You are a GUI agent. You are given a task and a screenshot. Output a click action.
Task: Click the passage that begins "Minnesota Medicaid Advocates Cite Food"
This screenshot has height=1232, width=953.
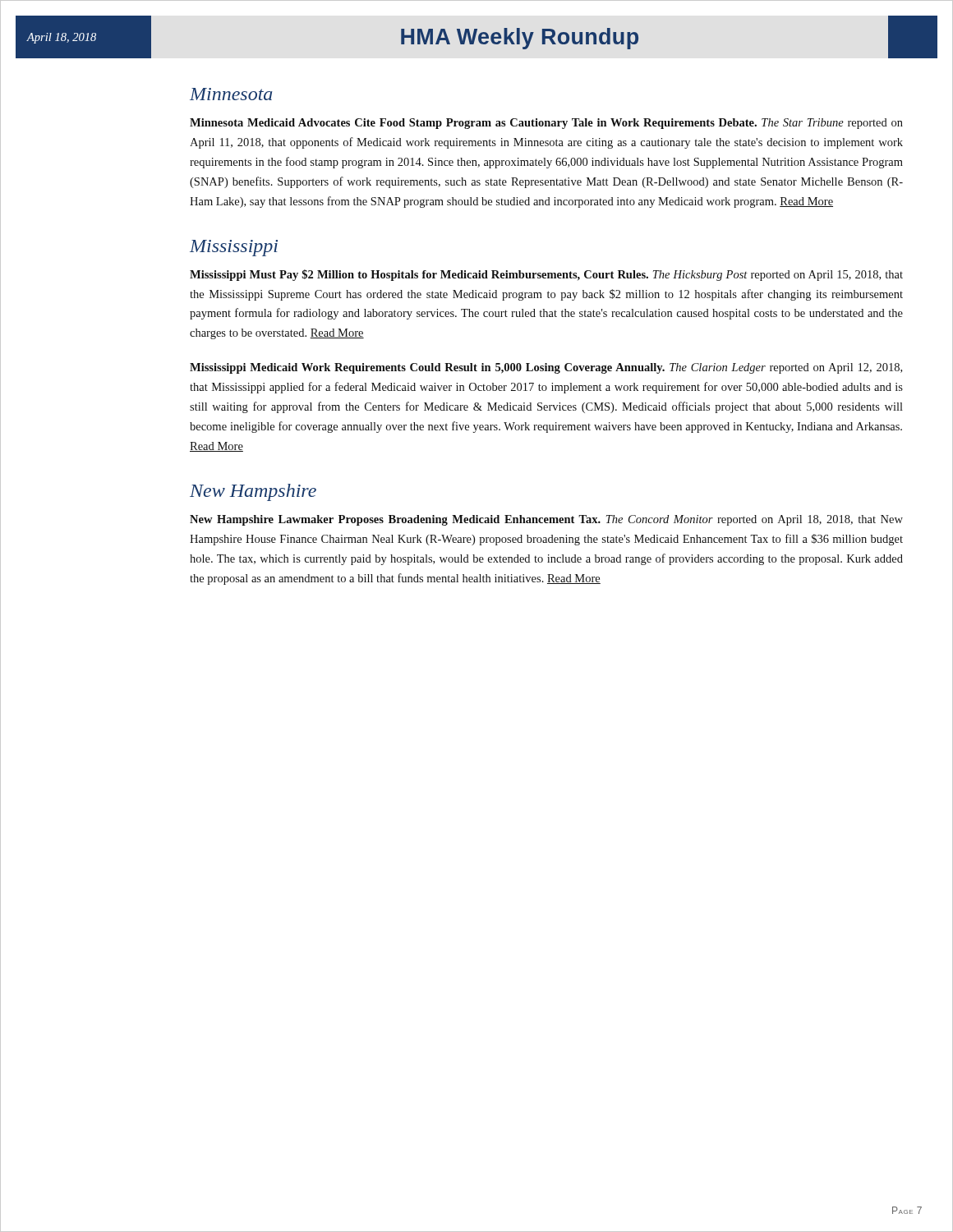(546, 162)
